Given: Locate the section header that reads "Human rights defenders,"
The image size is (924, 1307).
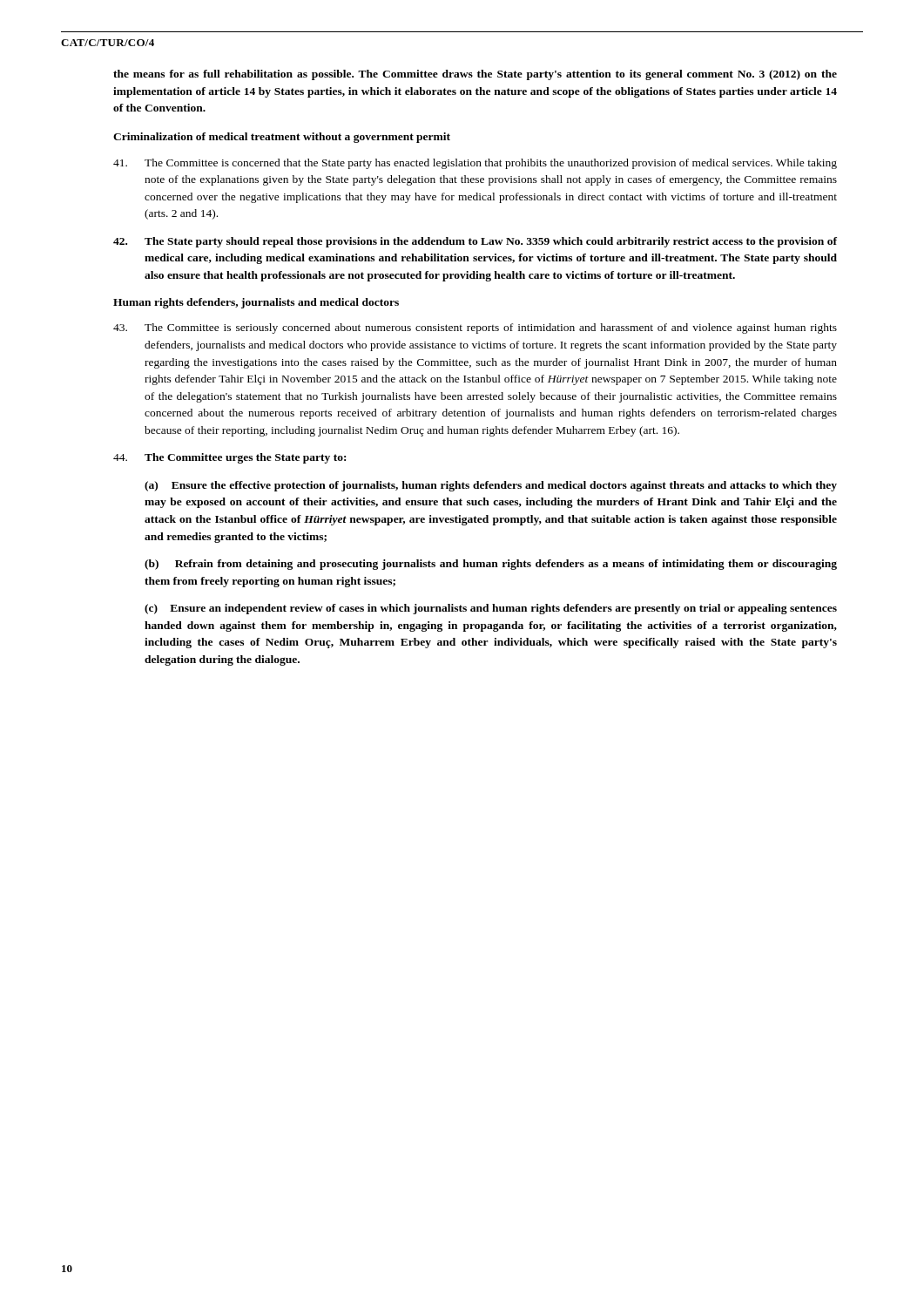Looking at the screenshot, I should pos(256,302).
